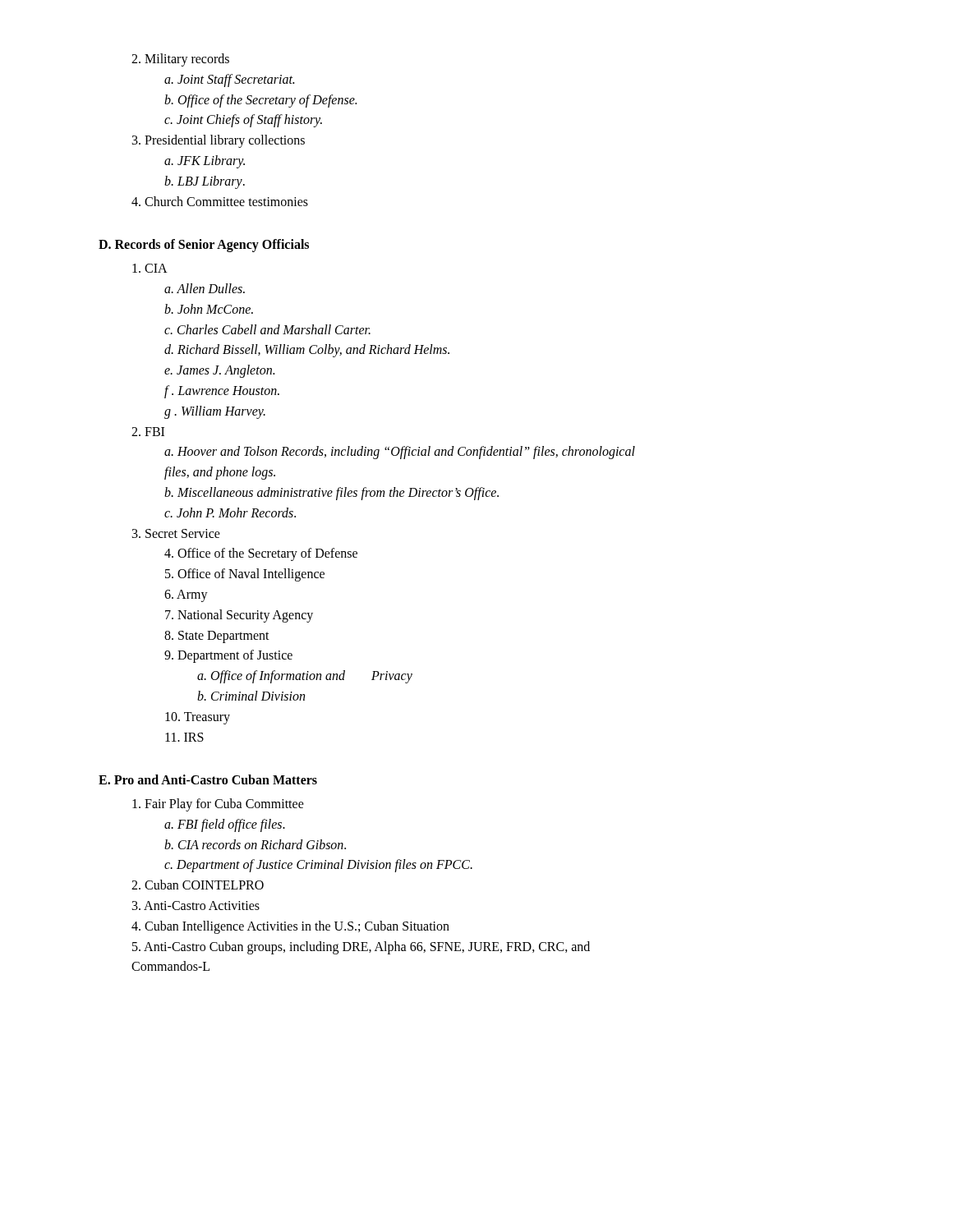Locate the list item that reads "10. Treasury"

pyautogui.click(x=197, y=716)
